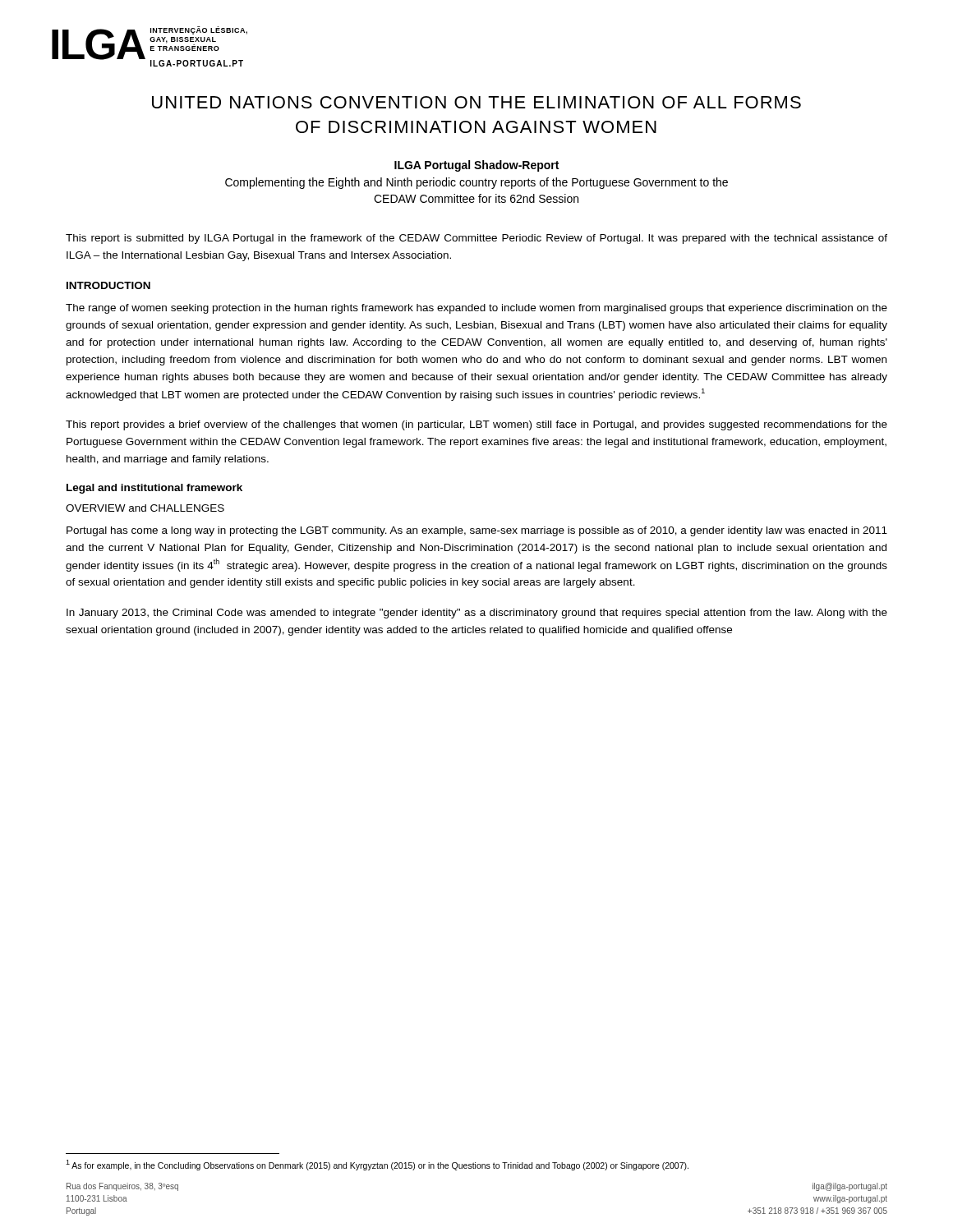The width and height of the screenshot is (953, 1232).
Task: Navigate to the passage starting "1 As for"
Action: point(377,1164)
